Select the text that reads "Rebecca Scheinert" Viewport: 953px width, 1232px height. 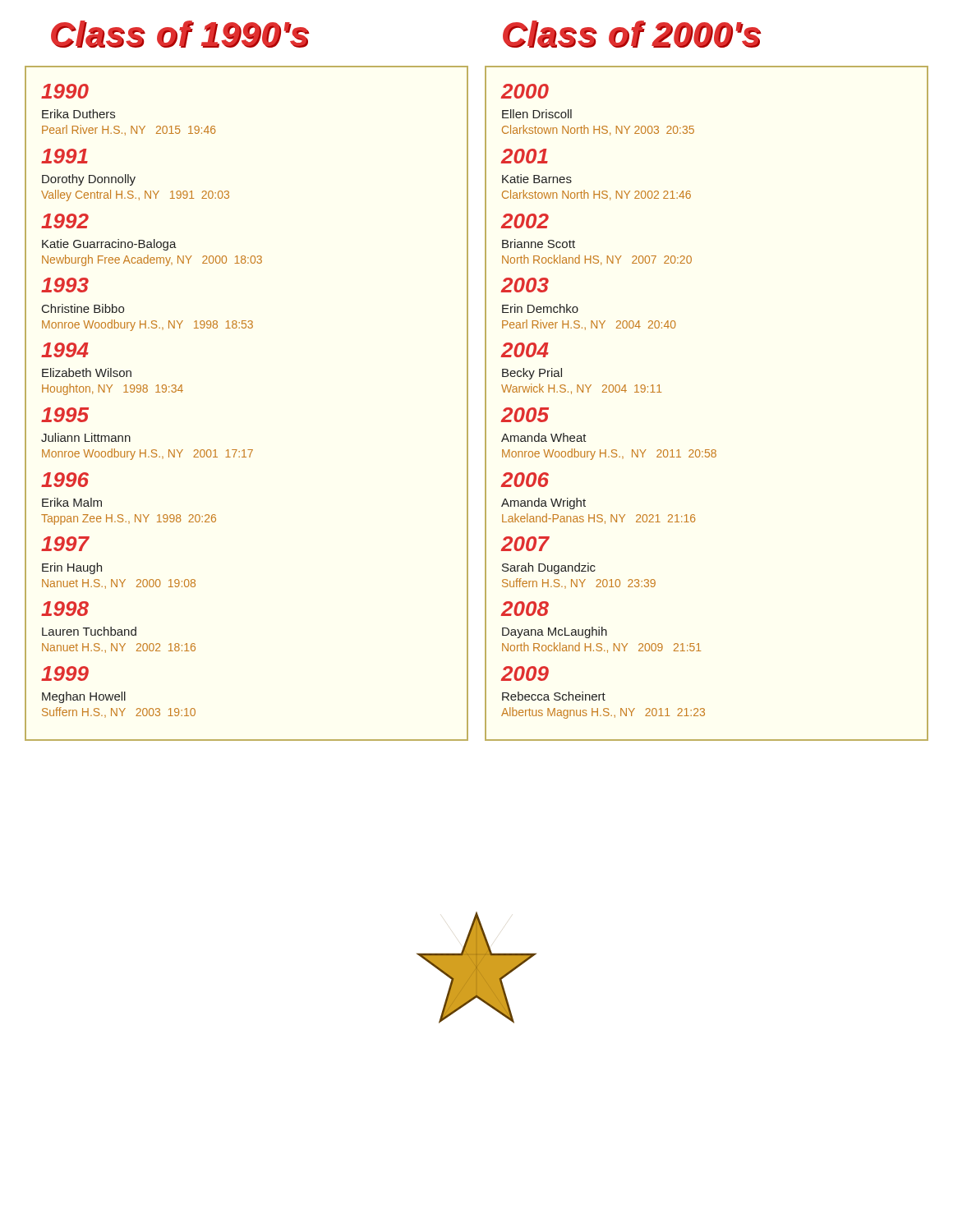[x=553, y=696]
